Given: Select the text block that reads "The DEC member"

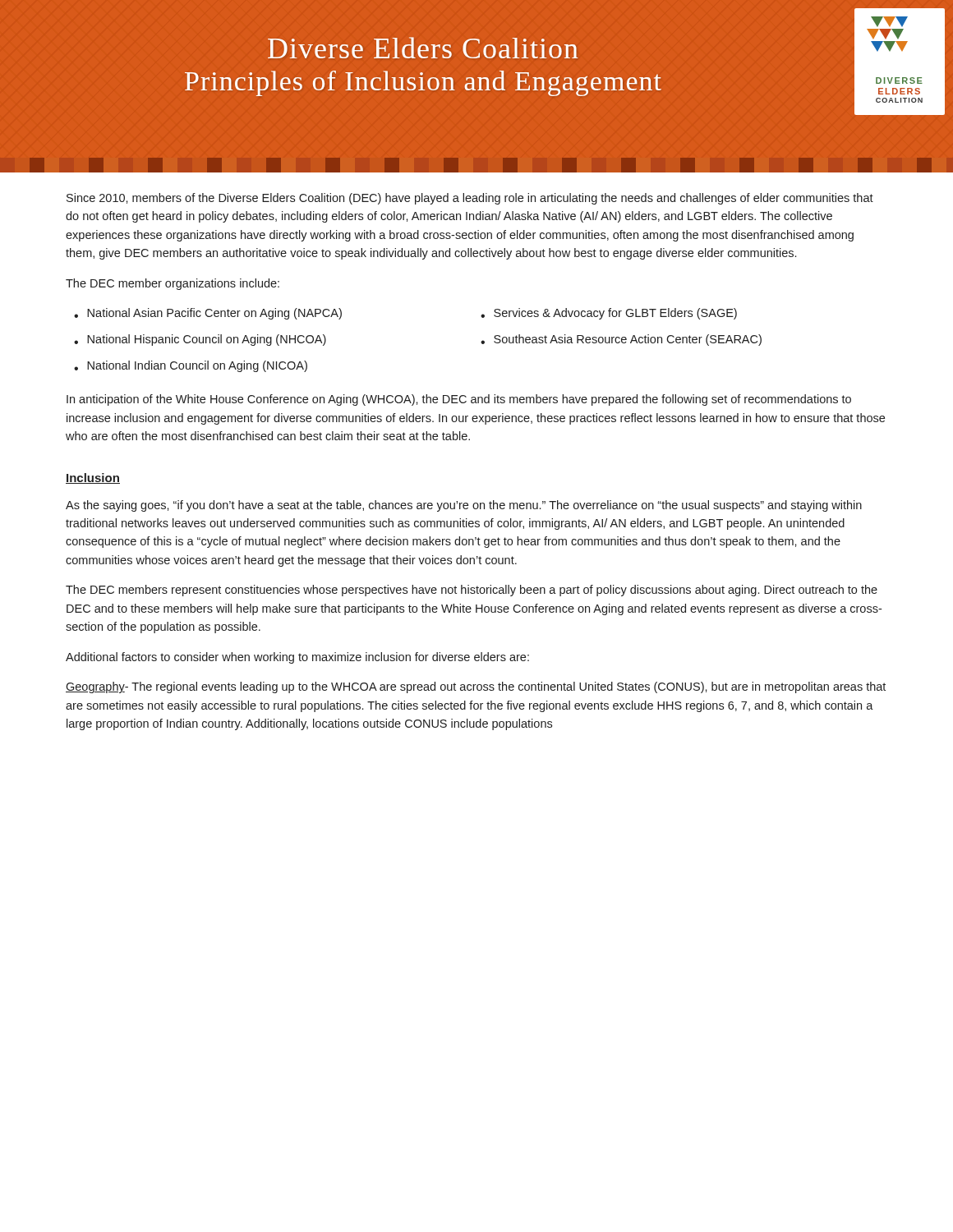Looking at the screenshot, I should point(173,283).
